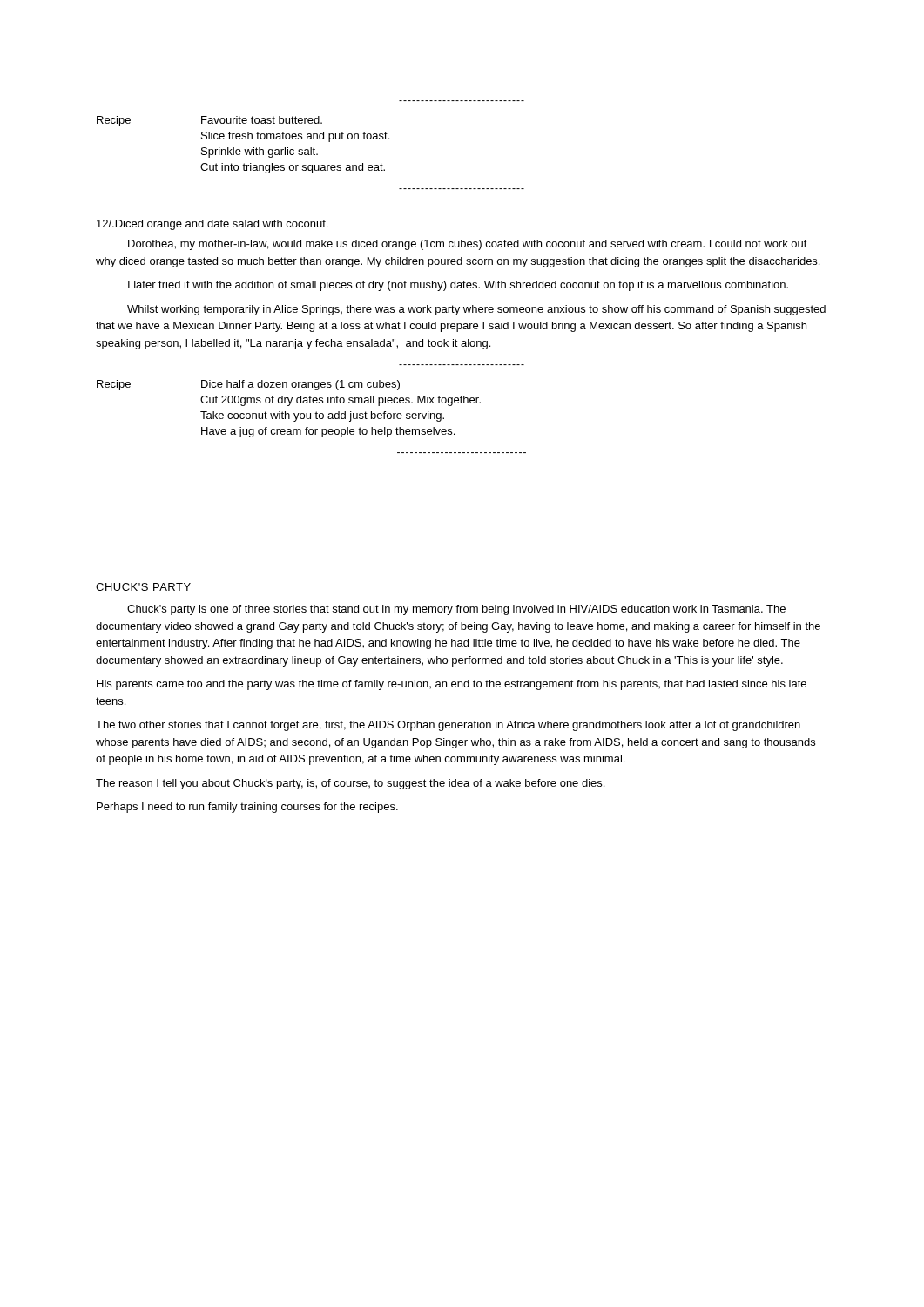
Task: Where does it say "Recipe Favourite toast buttered."?
Action: 209,120
